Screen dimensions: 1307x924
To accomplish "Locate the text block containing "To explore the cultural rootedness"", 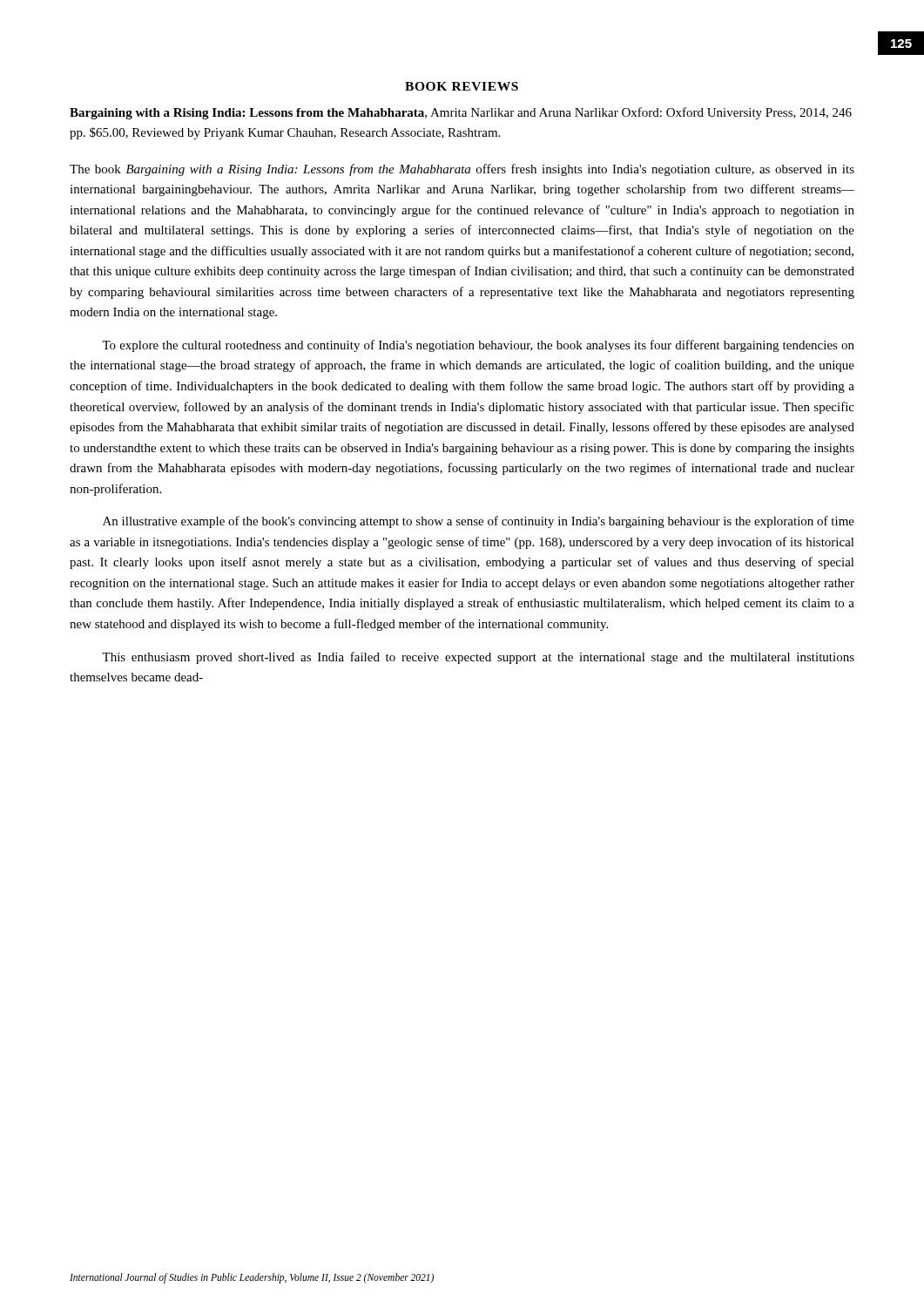I will coord(462,417).
